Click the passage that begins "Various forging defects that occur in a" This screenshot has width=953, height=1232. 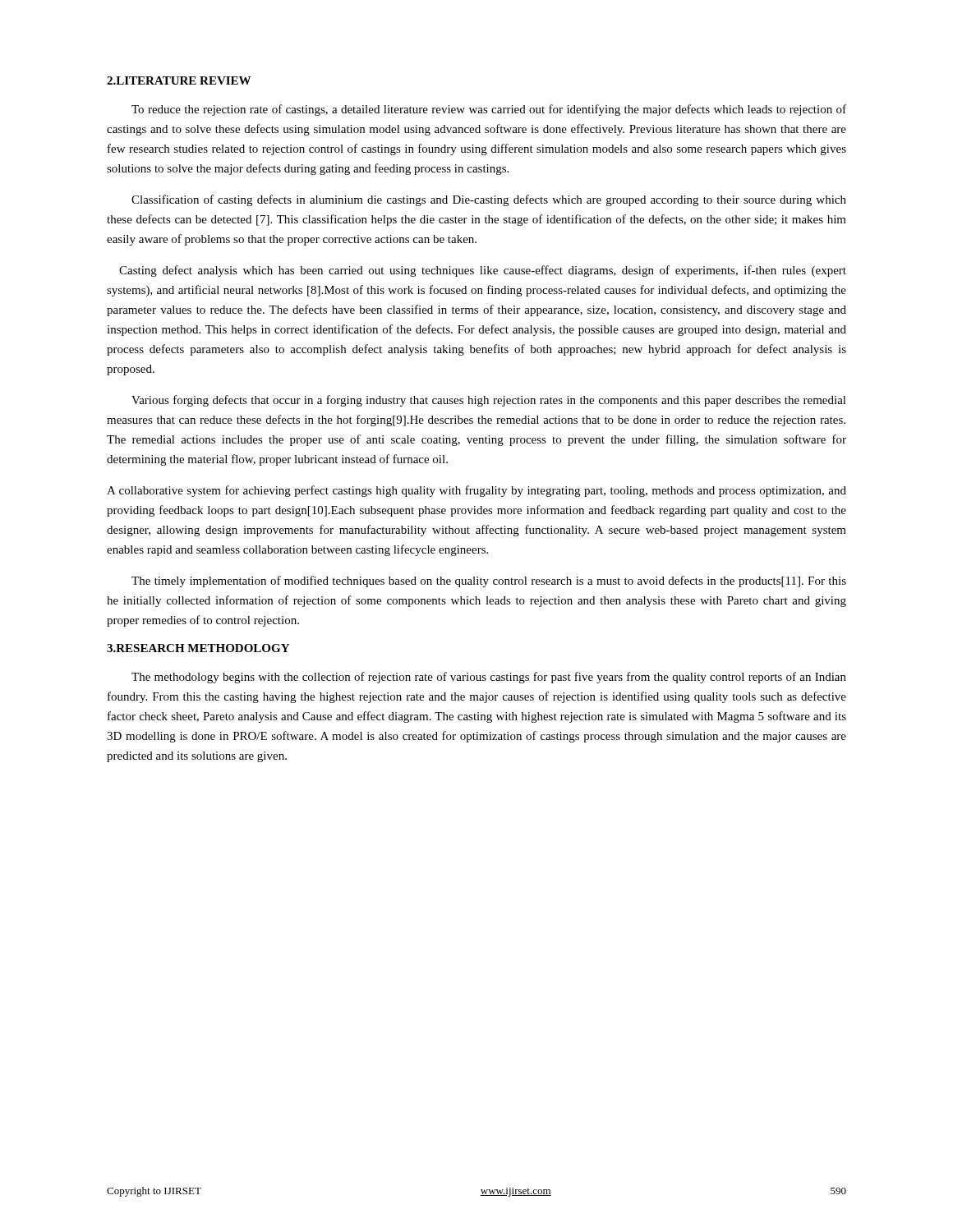click(476, 430)
